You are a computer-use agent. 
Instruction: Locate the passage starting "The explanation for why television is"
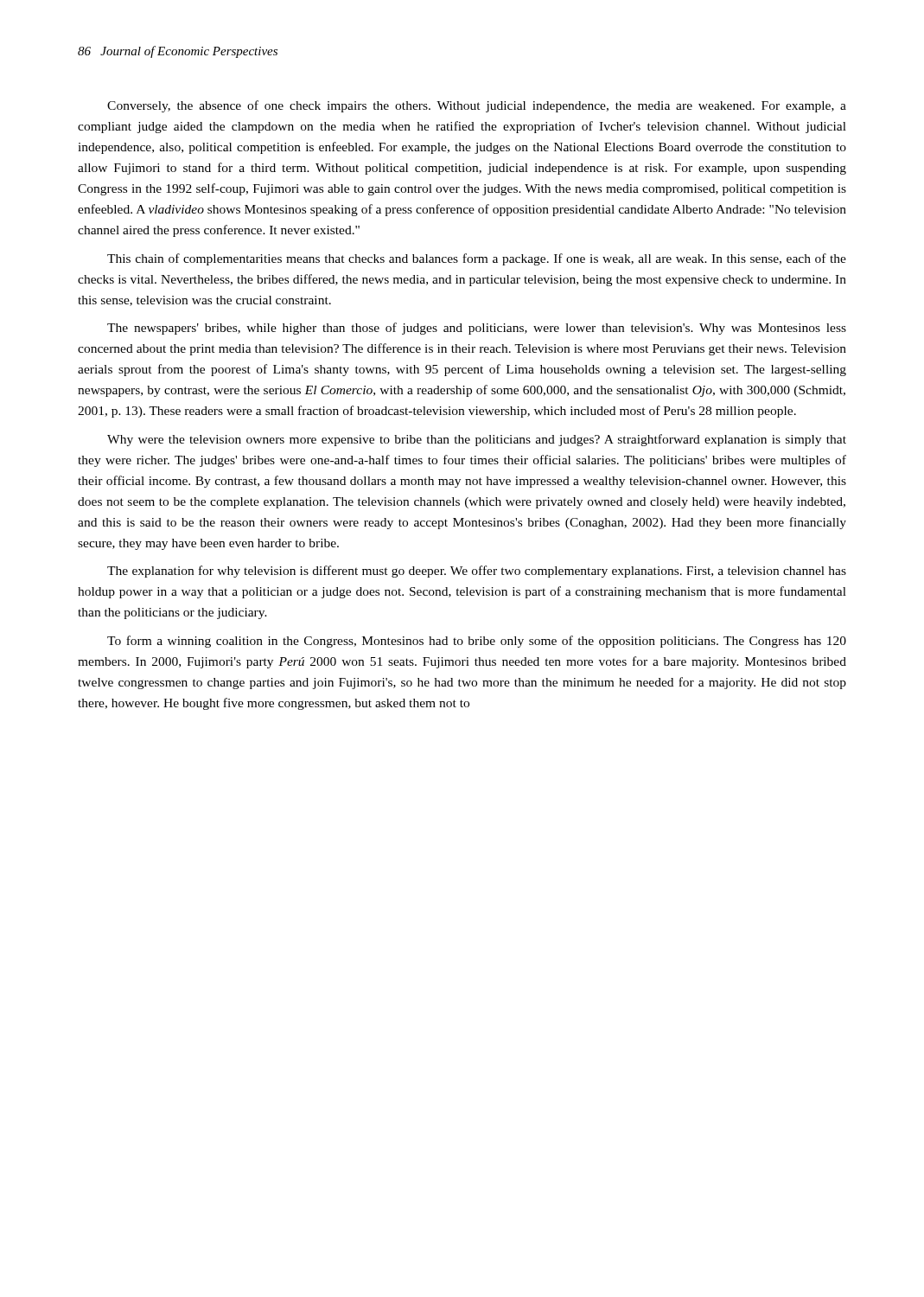(x=462, y=591)
